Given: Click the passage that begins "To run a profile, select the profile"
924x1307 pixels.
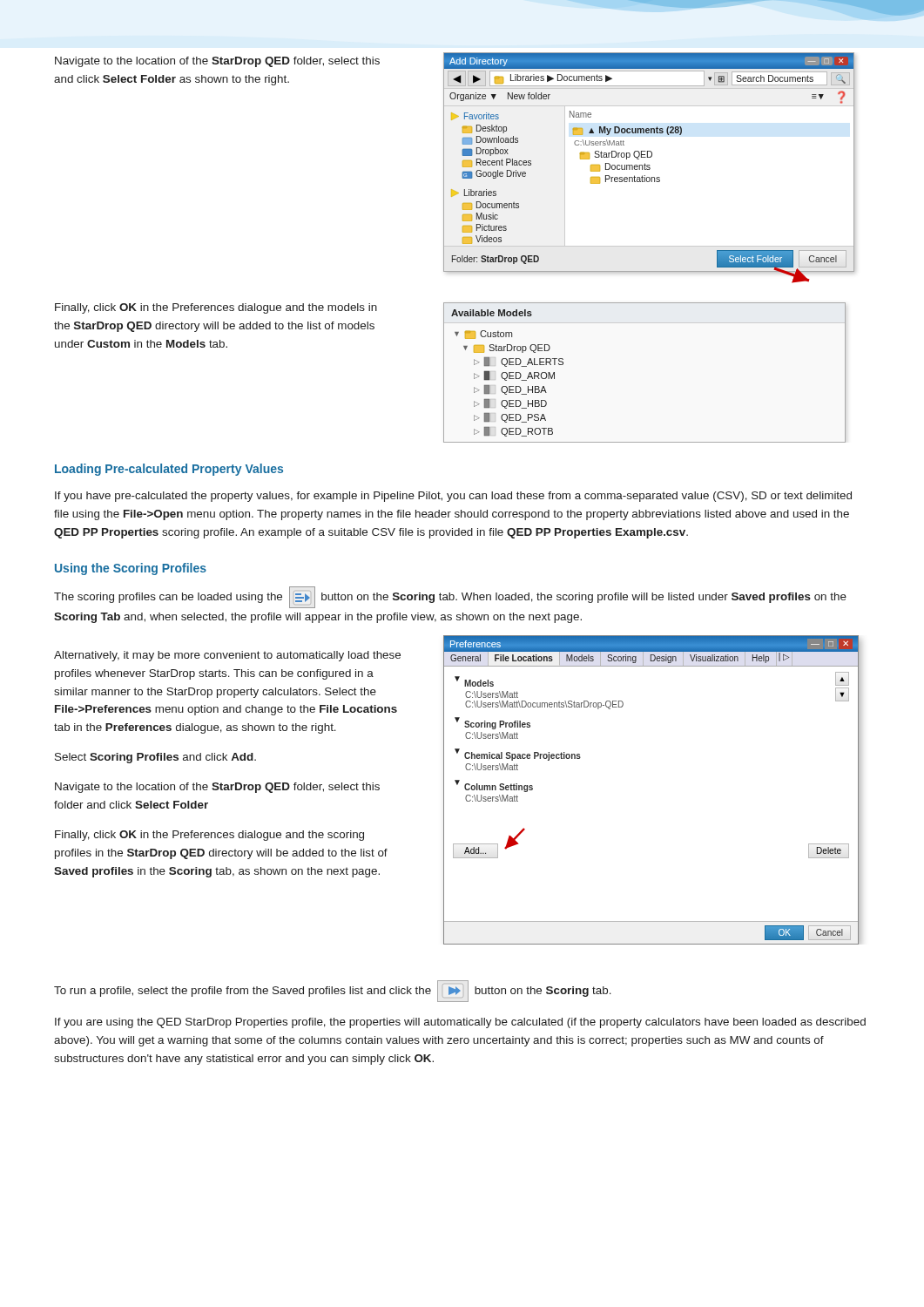Looking at the screenshot, I should pyautogui.click(x=462, y=991).
